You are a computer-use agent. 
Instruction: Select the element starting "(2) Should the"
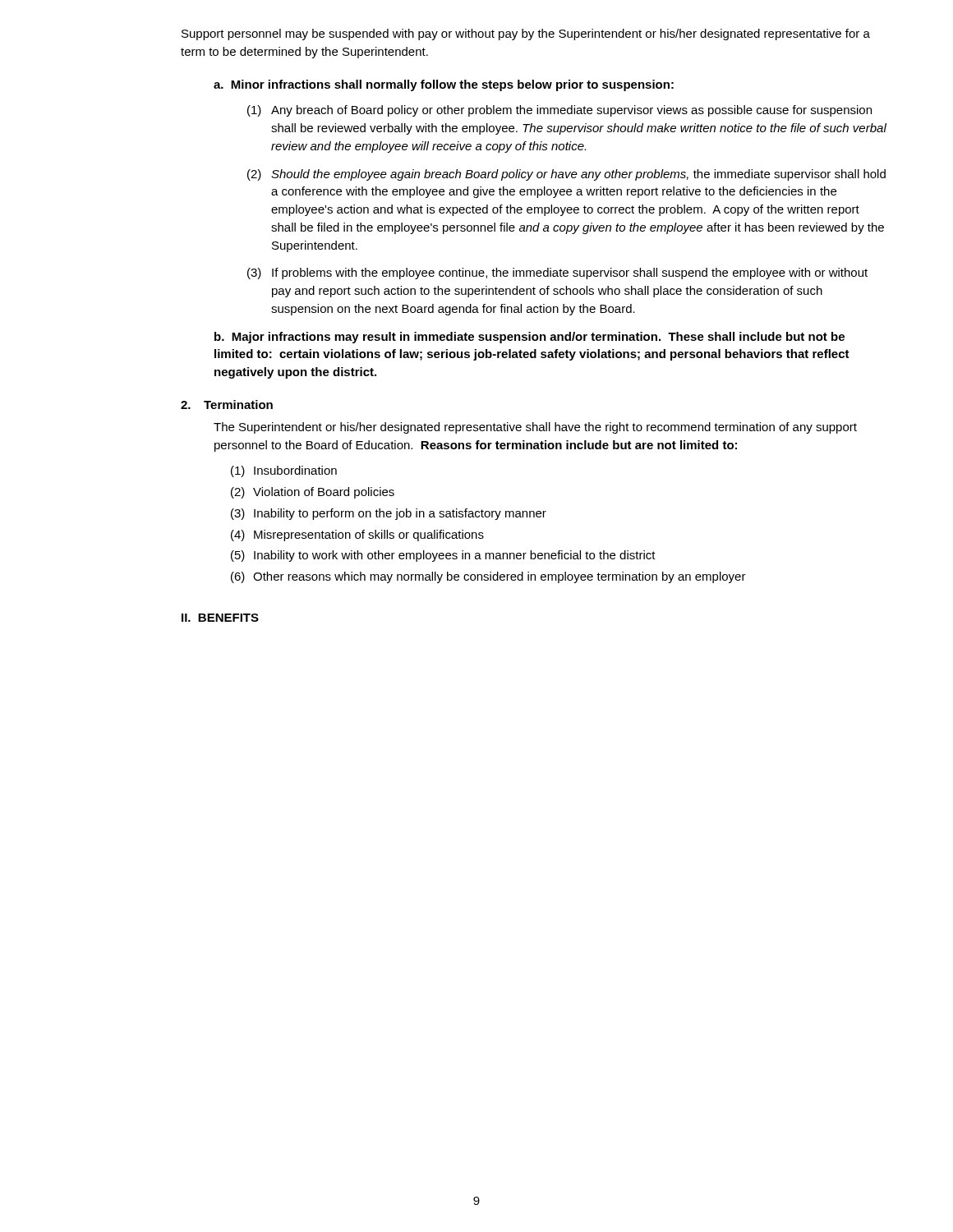pos(567,209)
